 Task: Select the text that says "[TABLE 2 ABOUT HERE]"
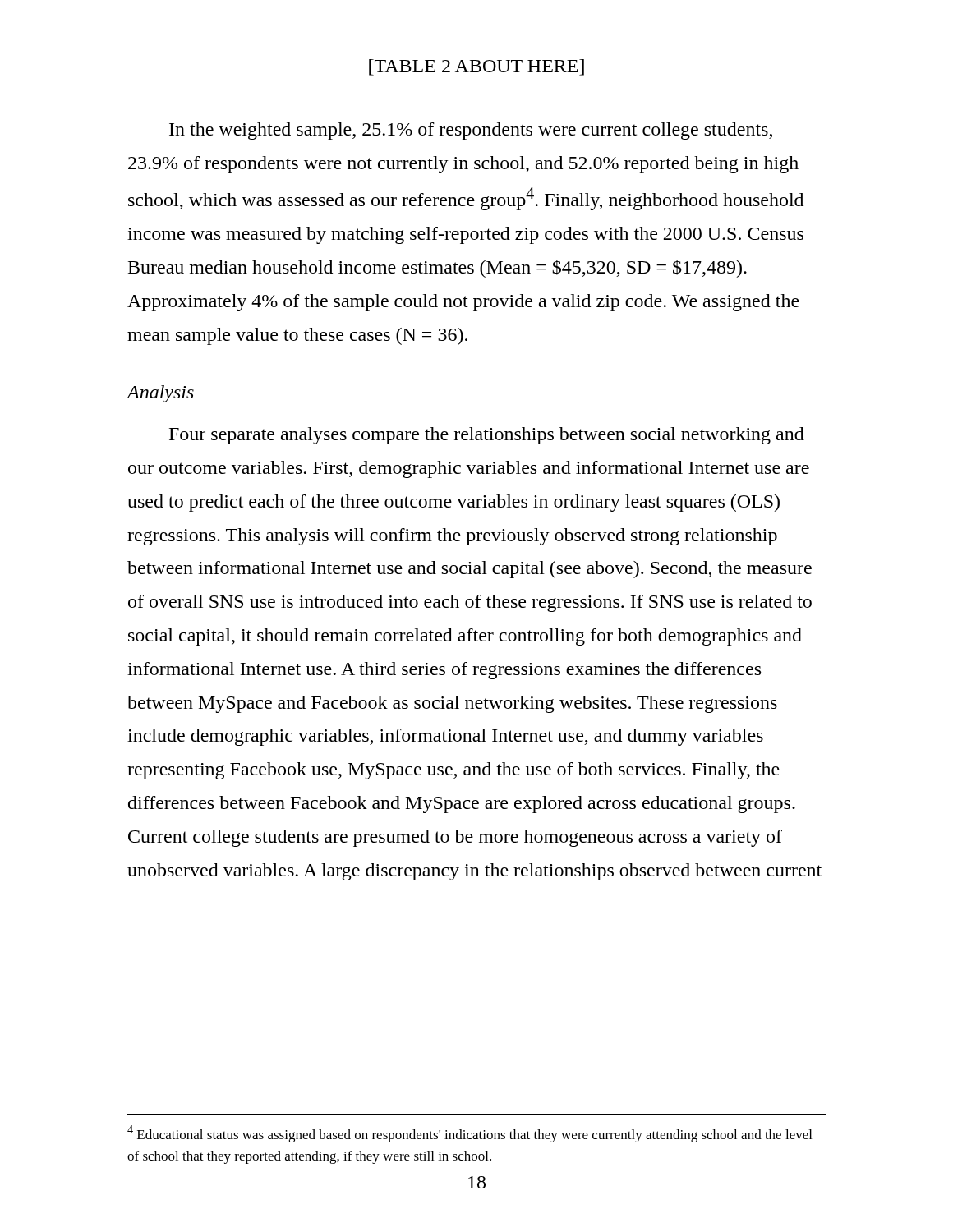tap(476, 66)
